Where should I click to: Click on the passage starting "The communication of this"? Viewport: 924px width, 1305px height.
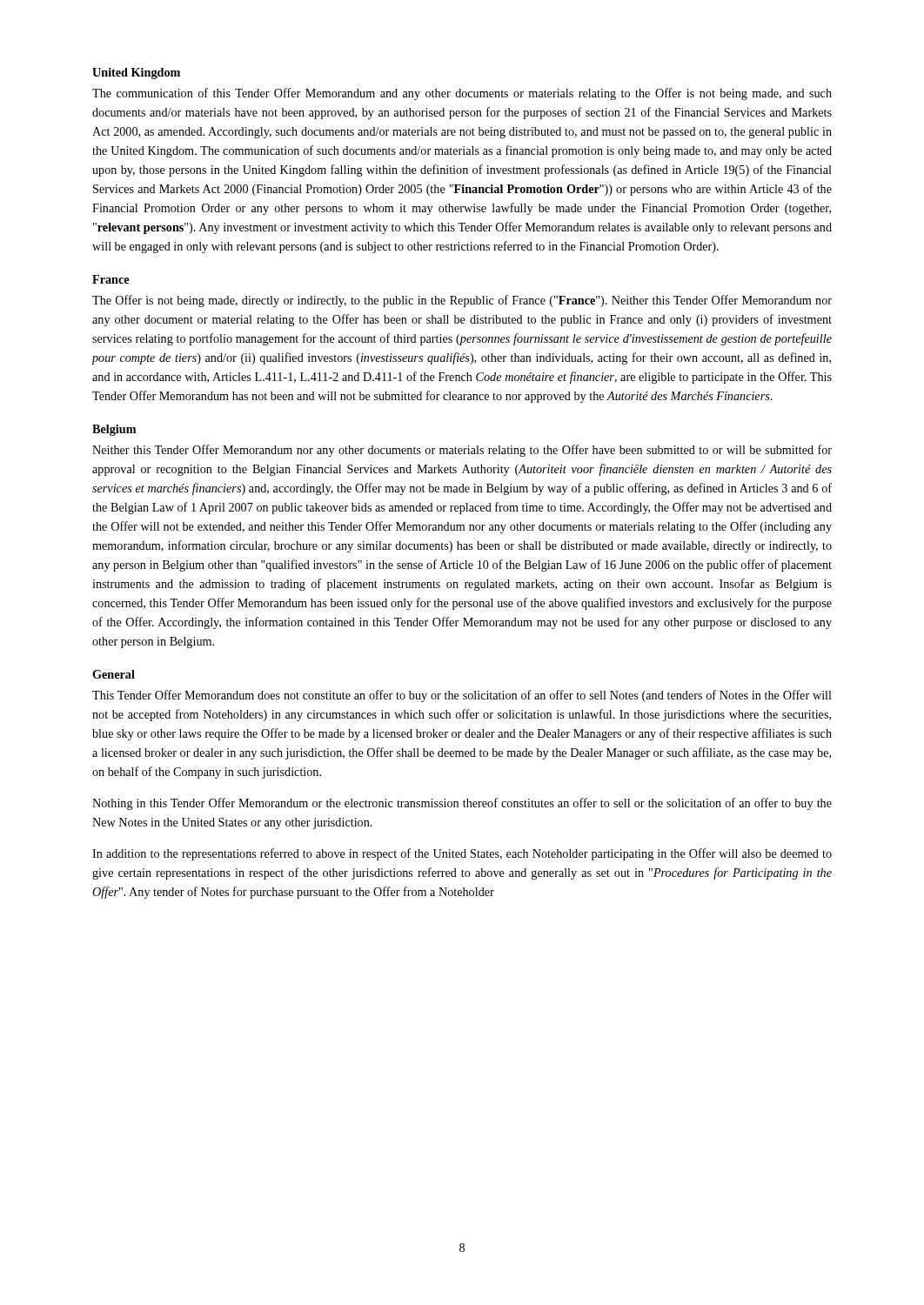(462, 170)
